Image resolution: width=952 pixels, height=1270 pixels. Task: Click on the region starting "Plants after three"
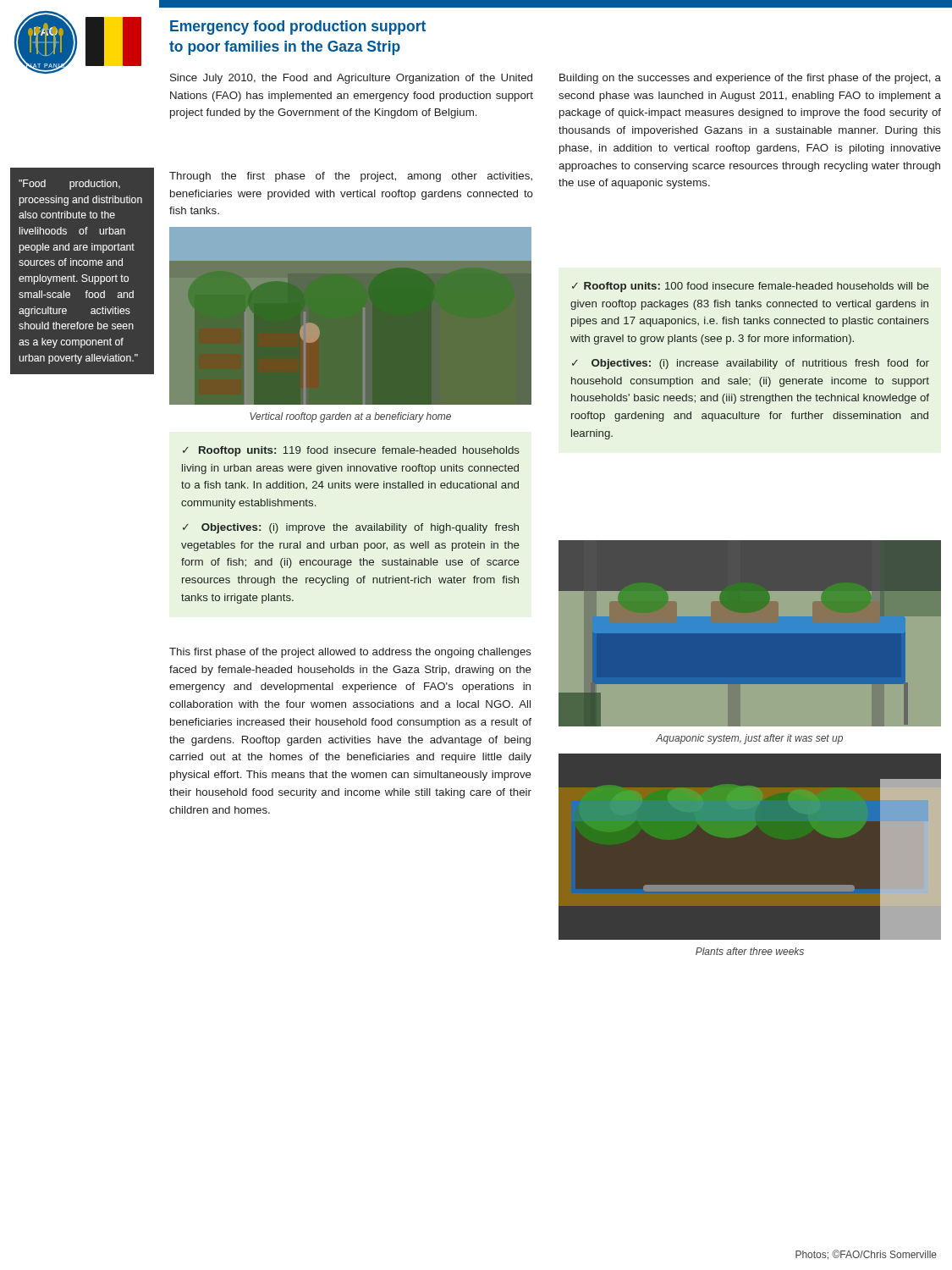pos(750,952)
